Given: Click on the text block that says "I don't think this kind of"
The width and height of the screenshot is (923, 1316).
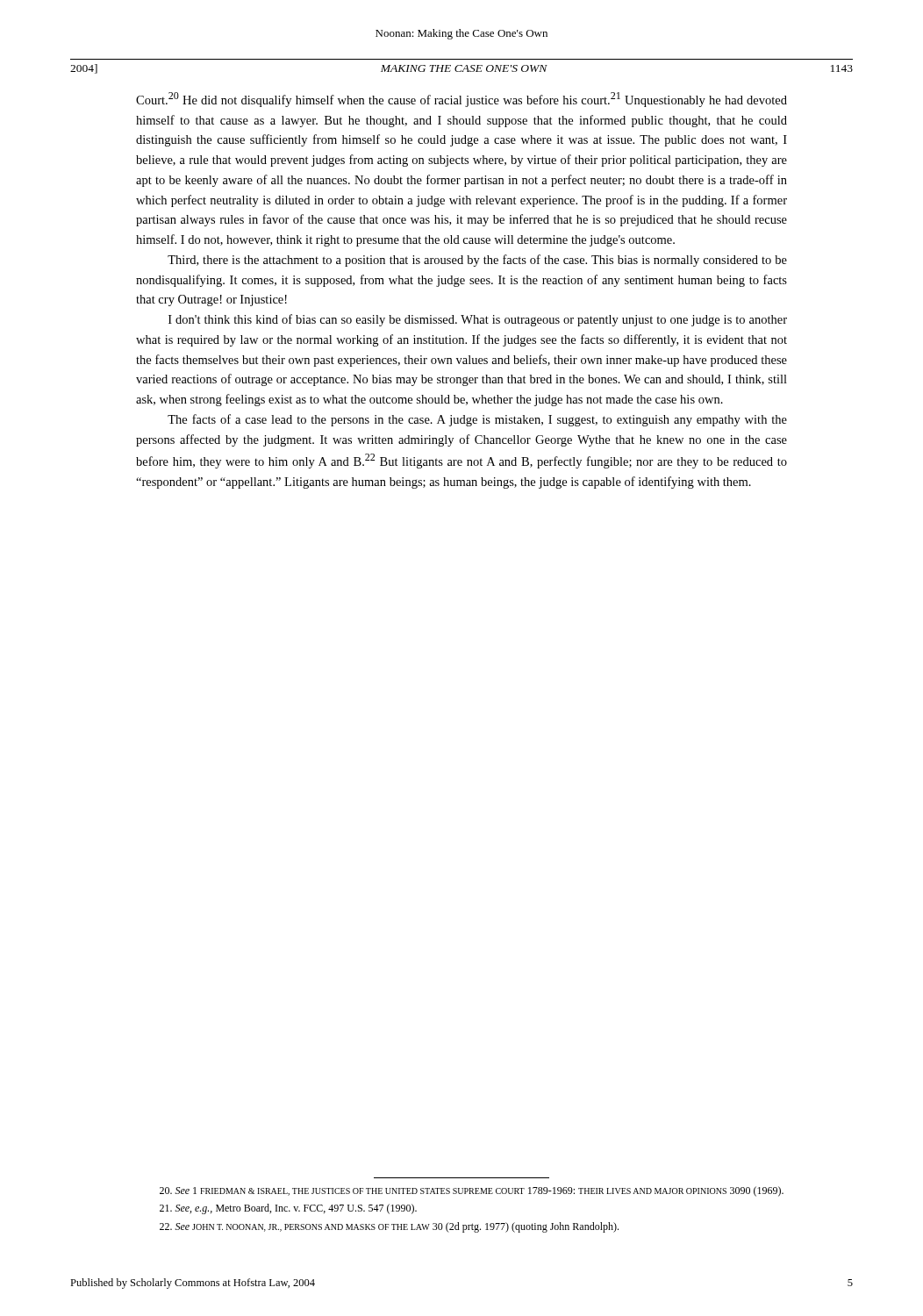Looking at the screenshot, I should pos(462,360).
